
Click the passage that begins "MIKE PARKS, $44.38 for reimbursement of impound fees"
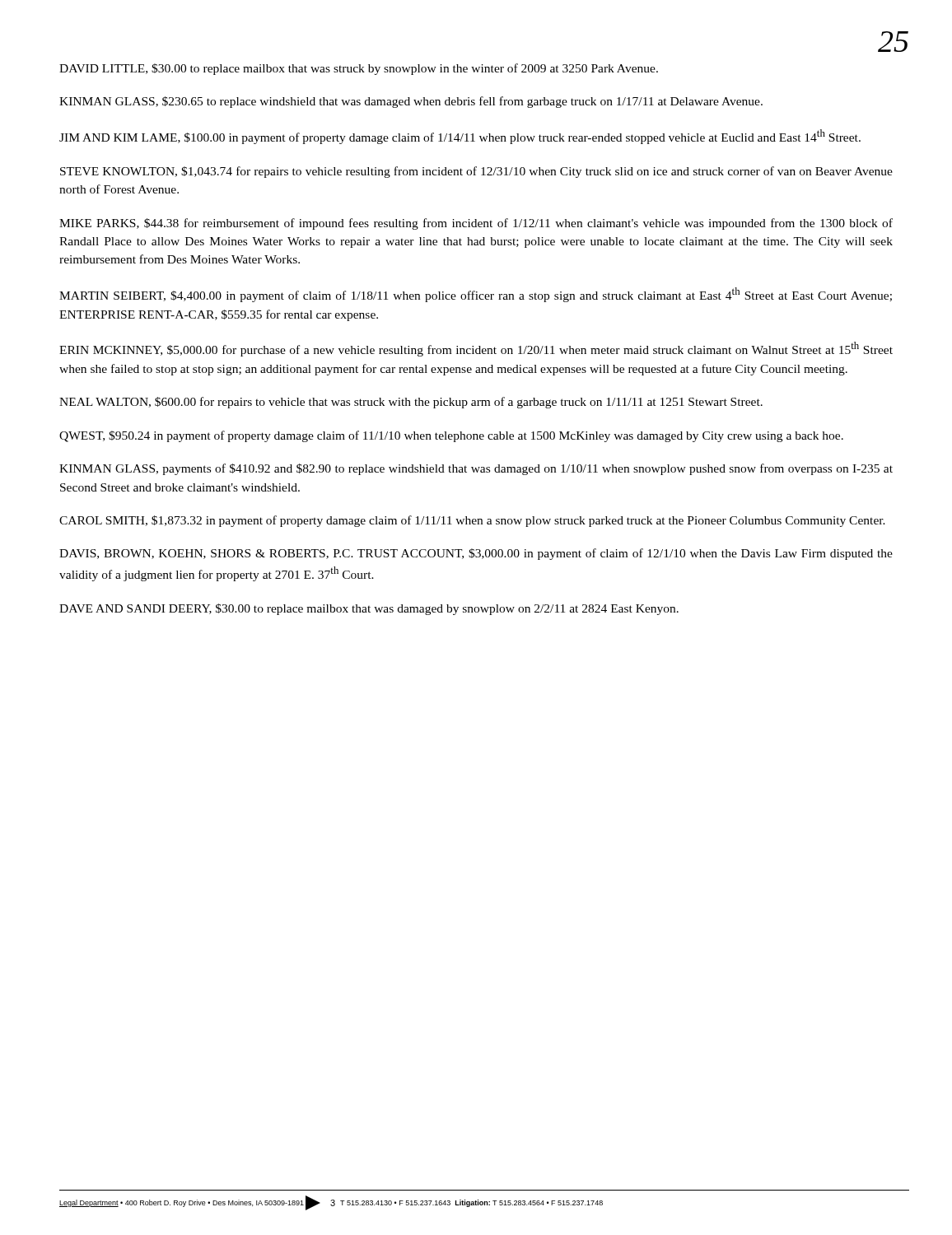(476, 241)
